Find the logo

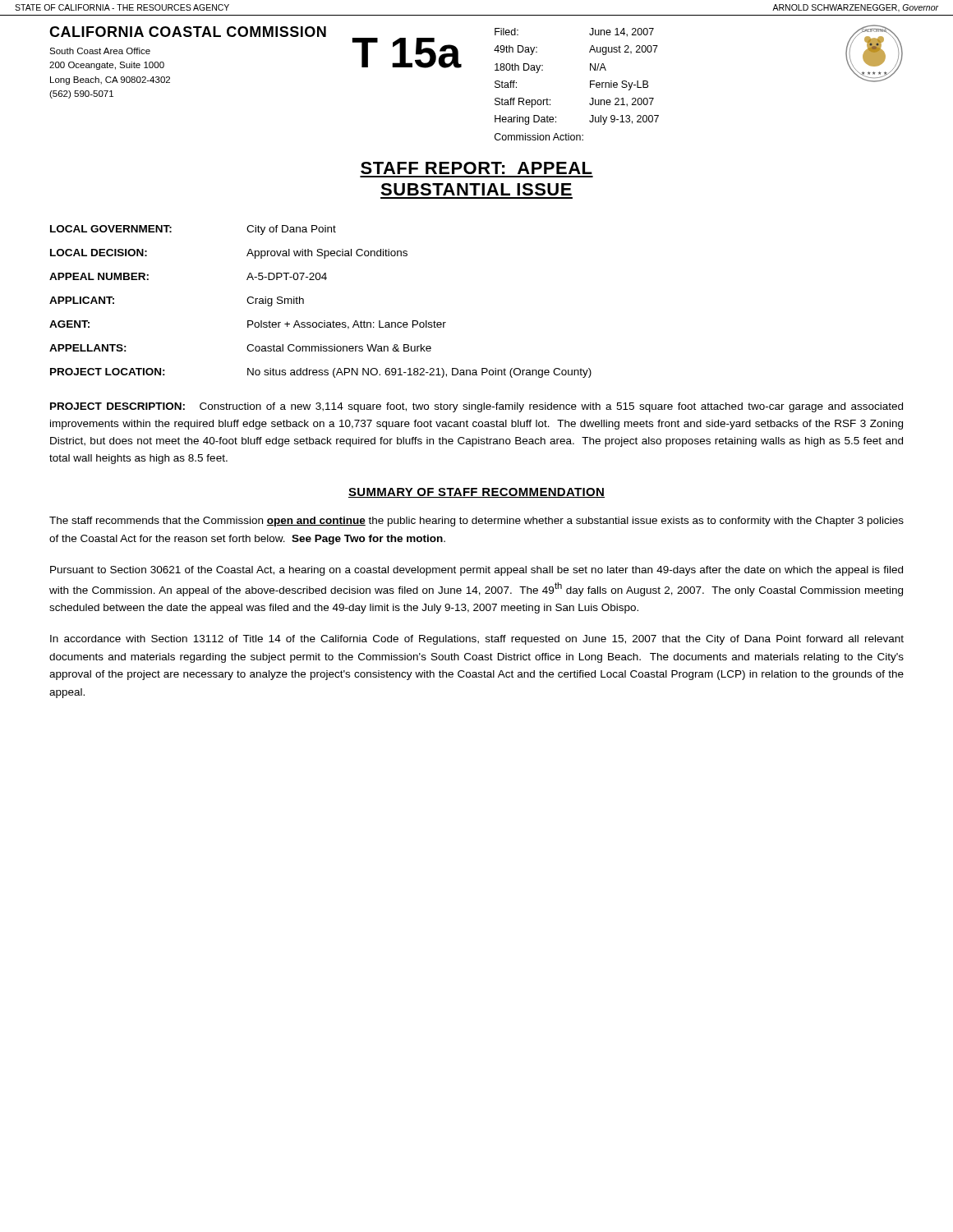point(874,55)
